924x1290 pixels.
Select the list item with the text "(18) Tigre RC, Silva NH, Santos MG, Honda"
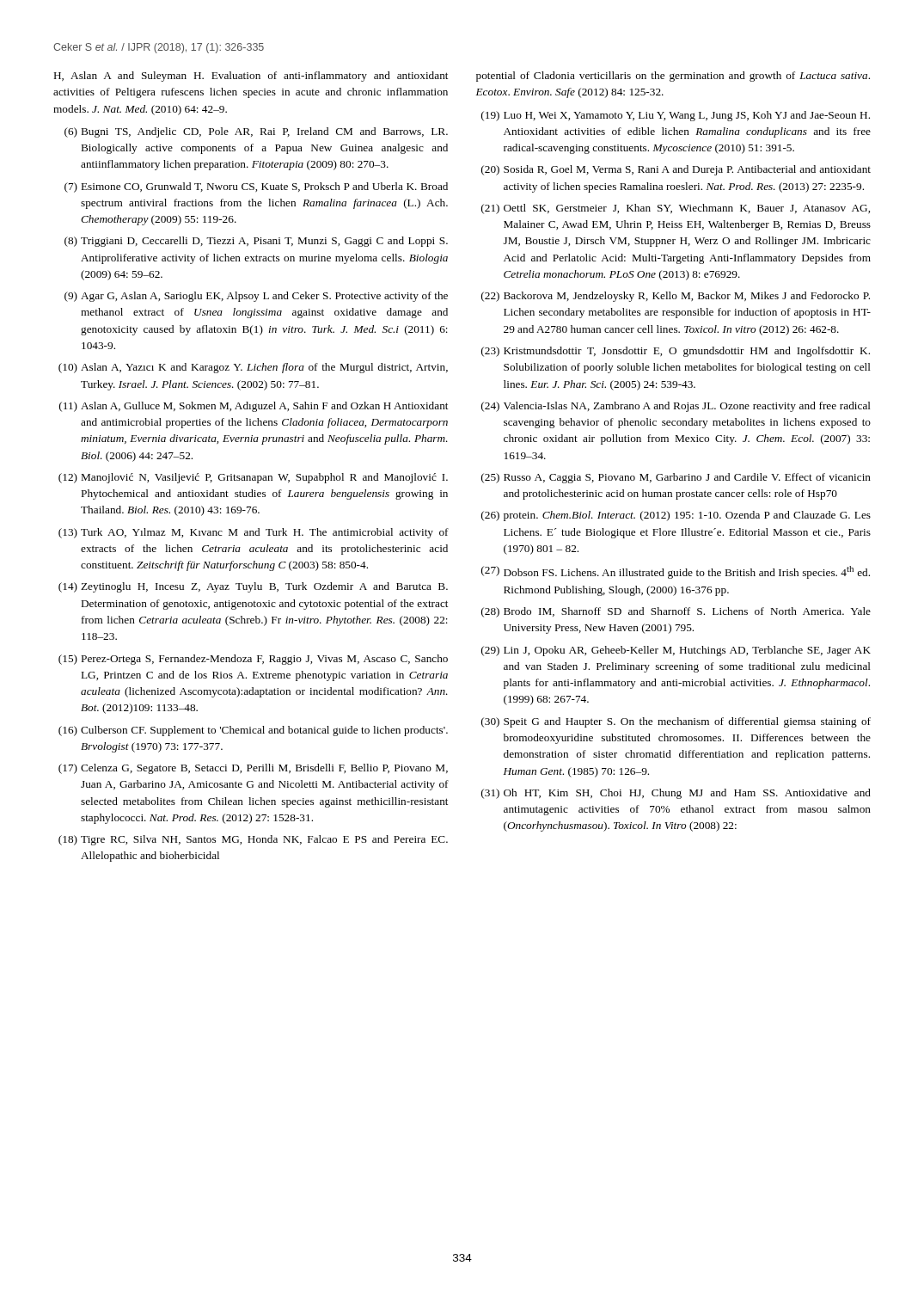click(x=251, y=847)
